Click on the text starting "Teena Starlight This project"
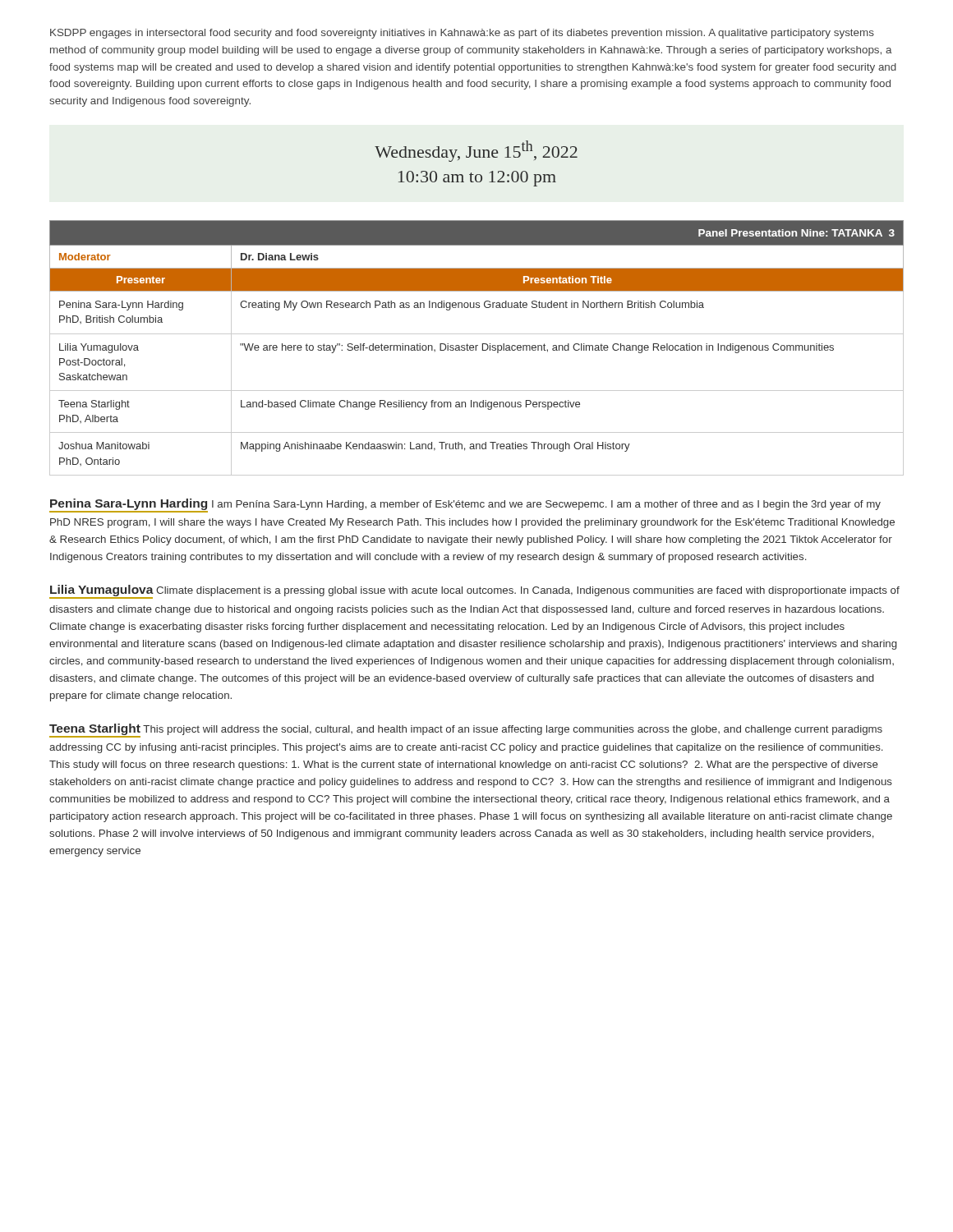 tap(471, 789)
